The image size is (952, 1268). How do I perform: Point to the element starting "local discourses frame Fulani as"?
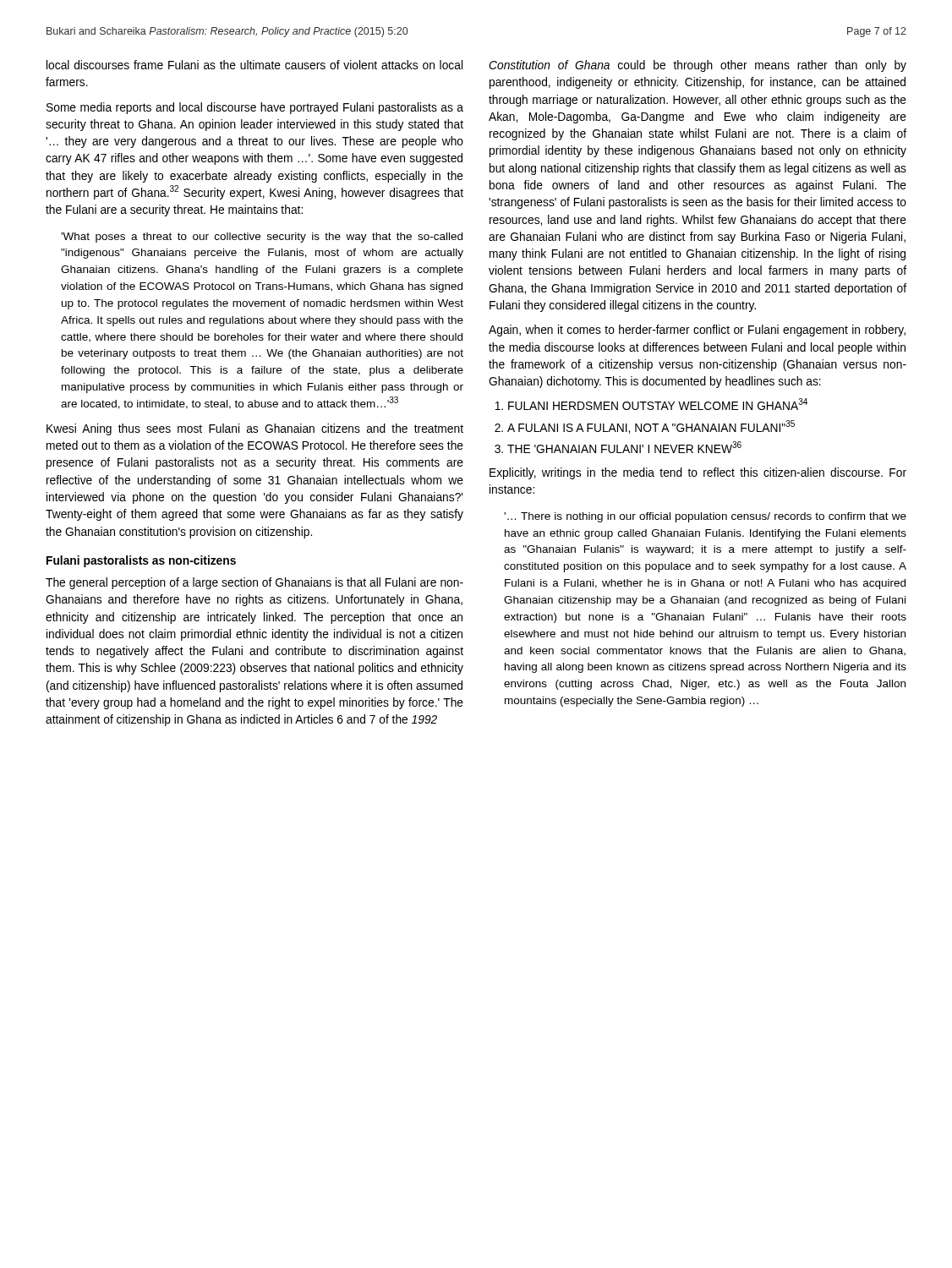click(x=255, y=138)
